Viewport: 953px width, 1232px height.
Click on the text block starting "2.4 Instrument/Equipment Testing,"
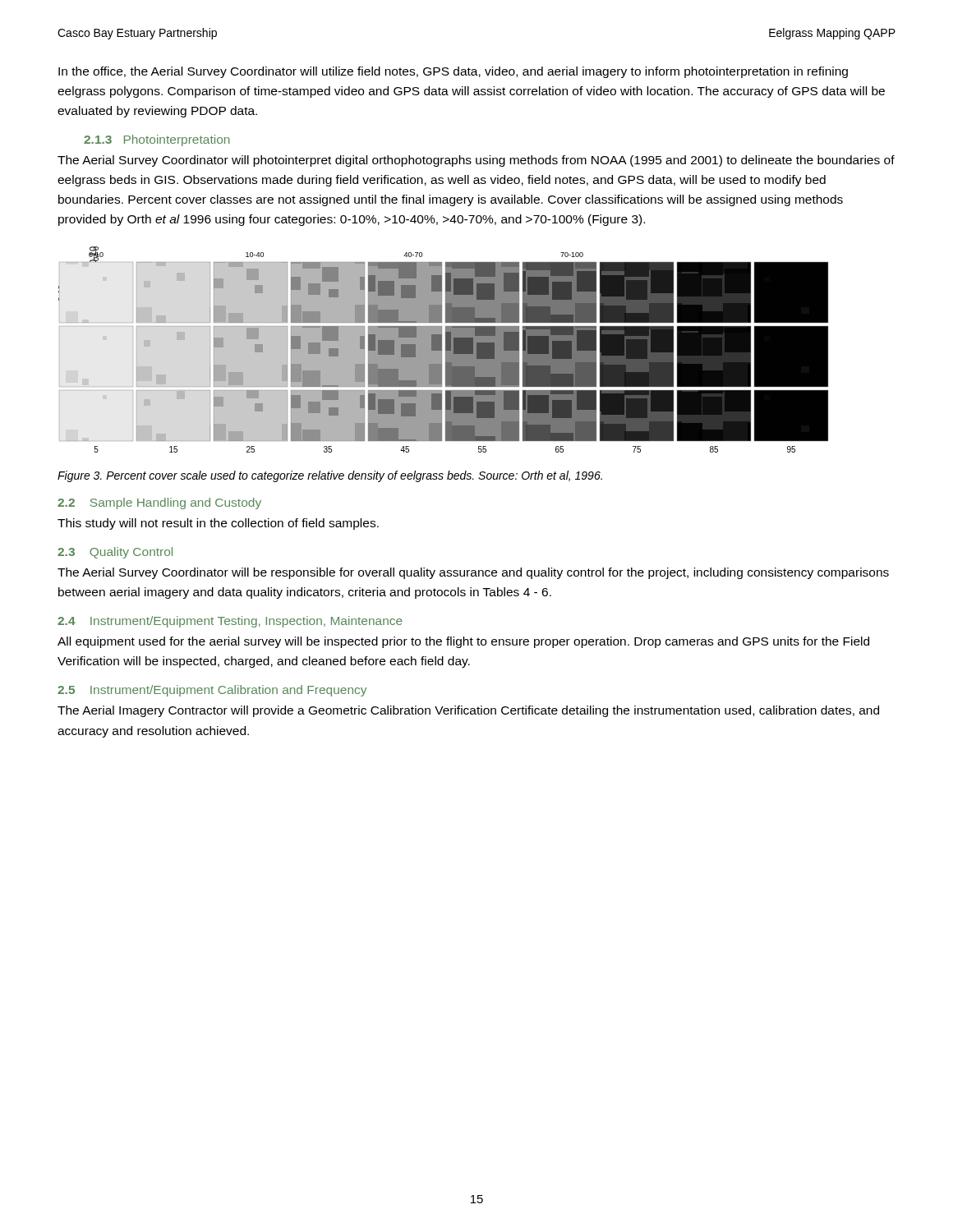tap(230, 621)
